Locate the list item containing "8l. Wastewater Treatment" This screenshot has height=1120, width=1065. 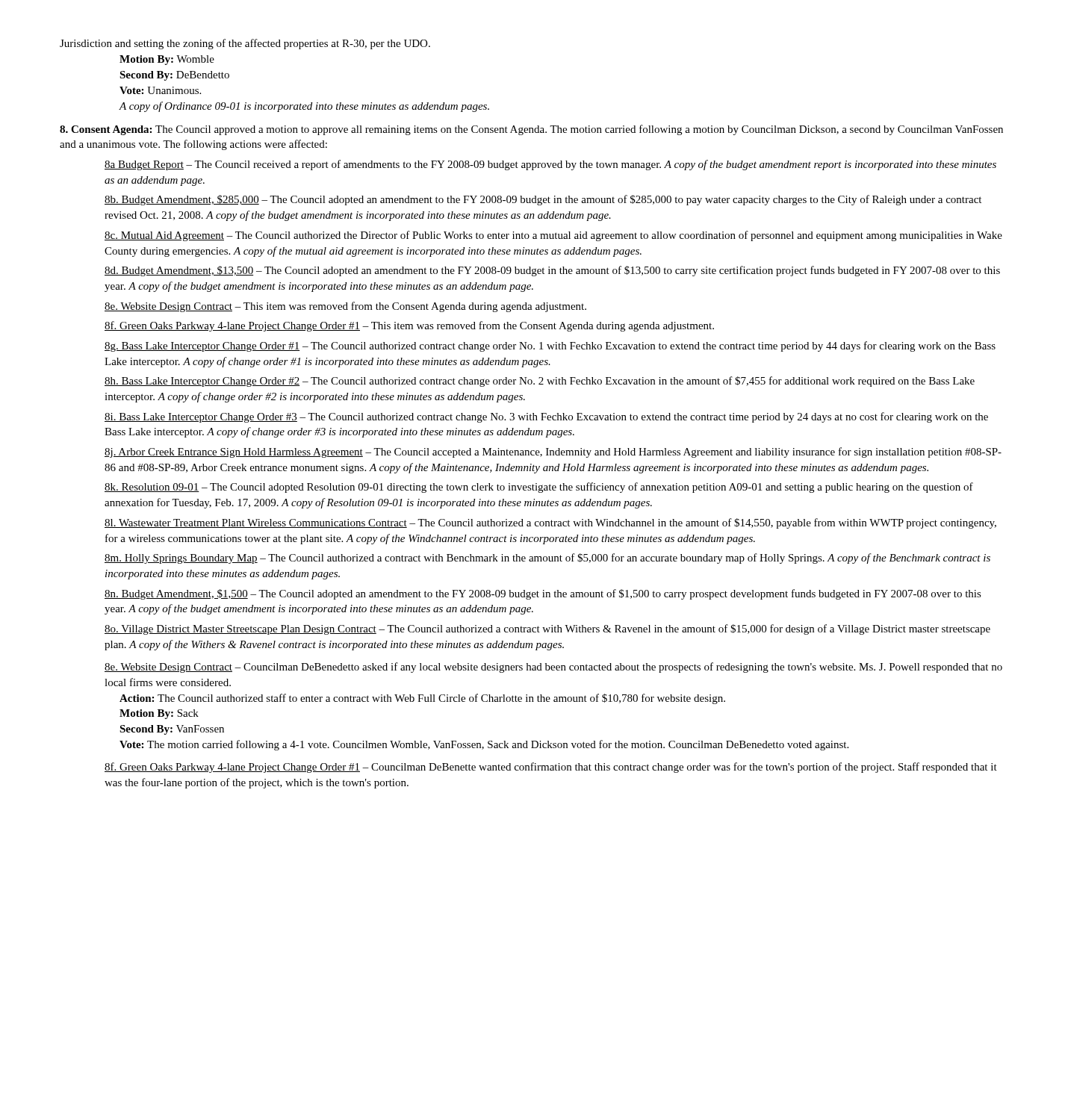[x=551, y=530]
